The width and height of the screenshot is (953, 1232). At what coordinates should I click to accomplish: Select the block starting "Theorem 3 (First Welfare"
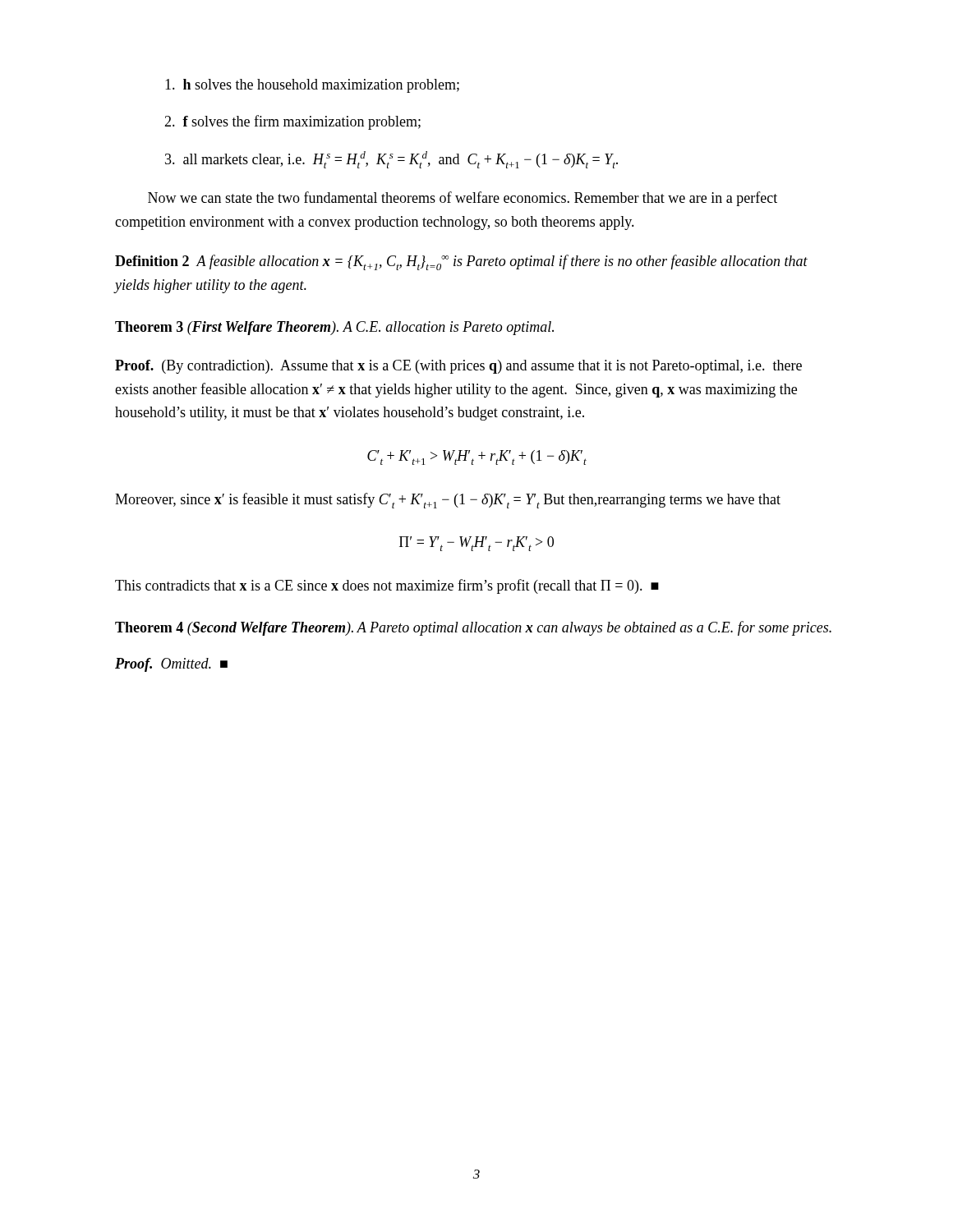335,327
